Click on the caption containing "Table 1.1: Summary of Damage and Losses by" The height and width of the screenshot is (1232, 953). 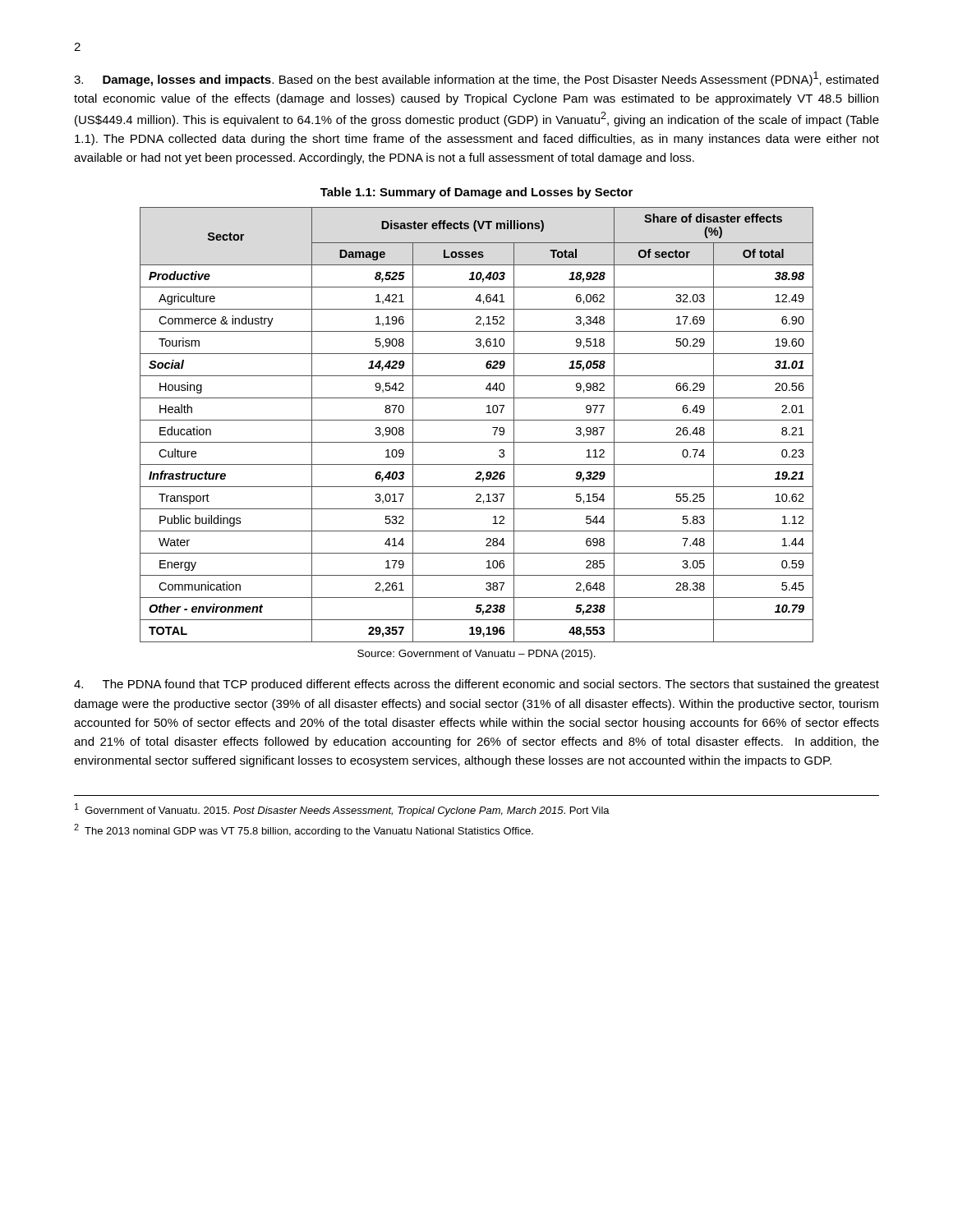pyautogui.click(x=476, y=192)
